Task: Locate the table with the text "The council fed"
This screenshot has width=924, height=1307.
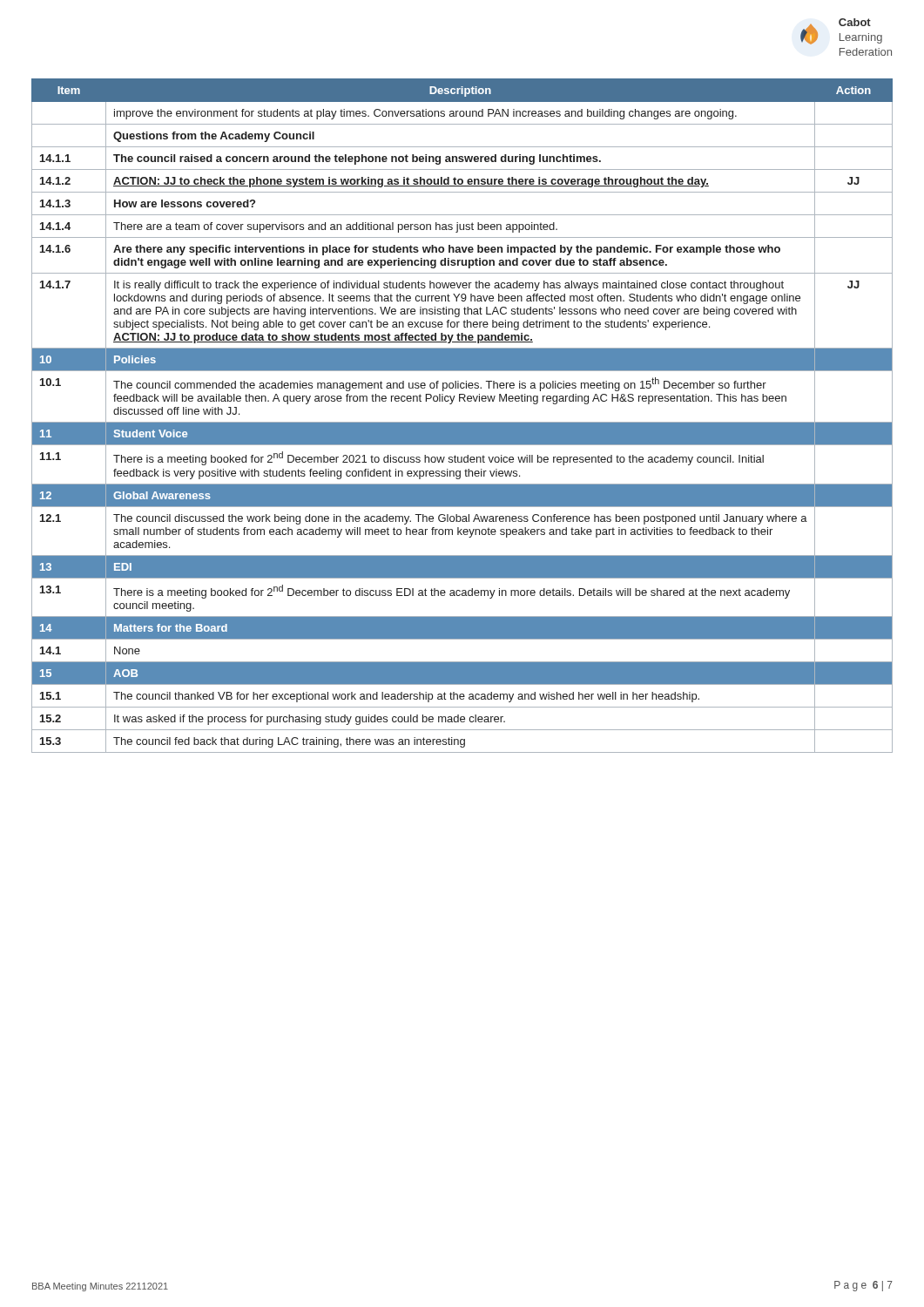Action: [x=462, y=416]
